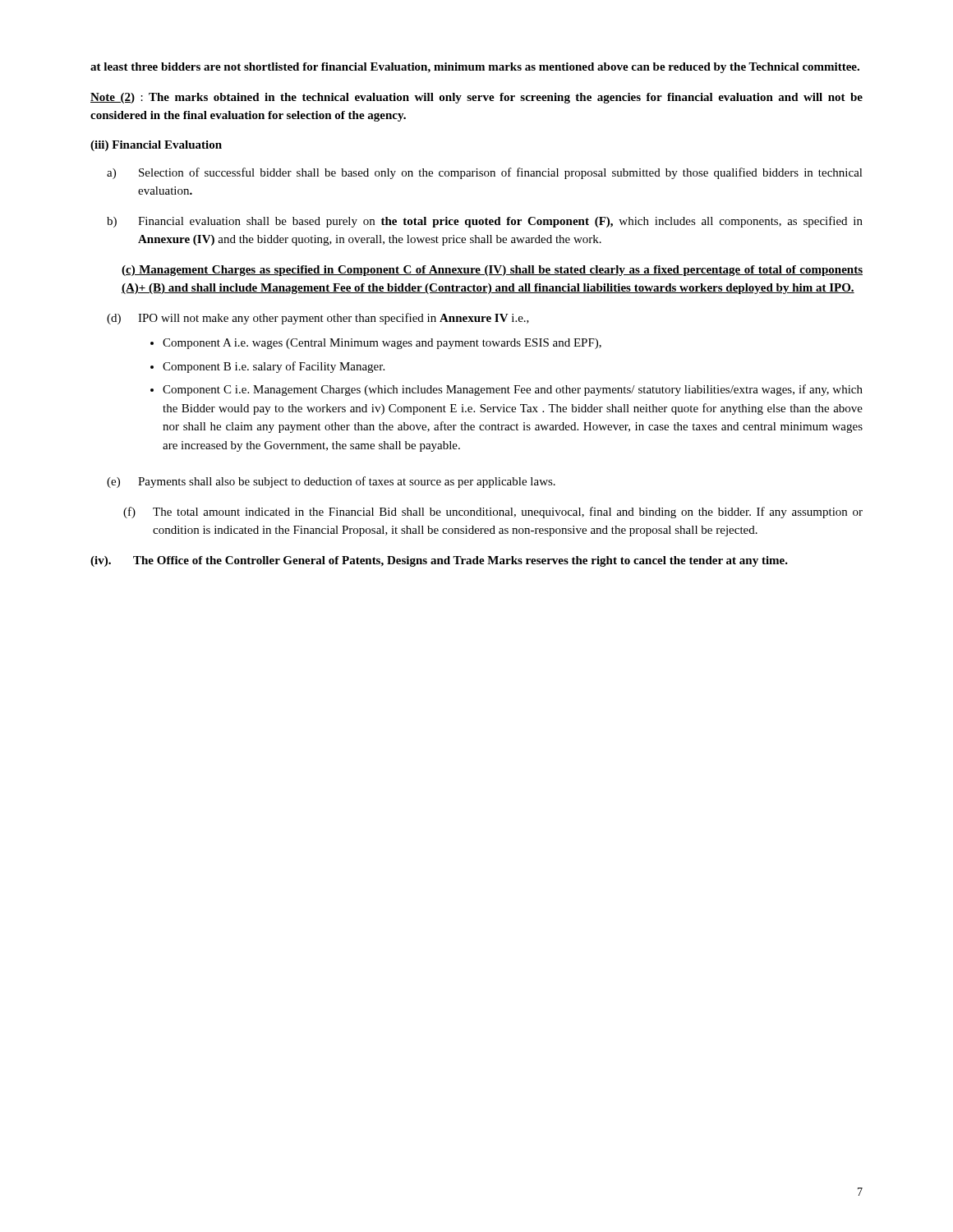The height and width of the screenshot is (1232, 953).
Task: Navigate to the passage starting "a) Selection of successful bidder shall be based"
Action: coord(476,181)
